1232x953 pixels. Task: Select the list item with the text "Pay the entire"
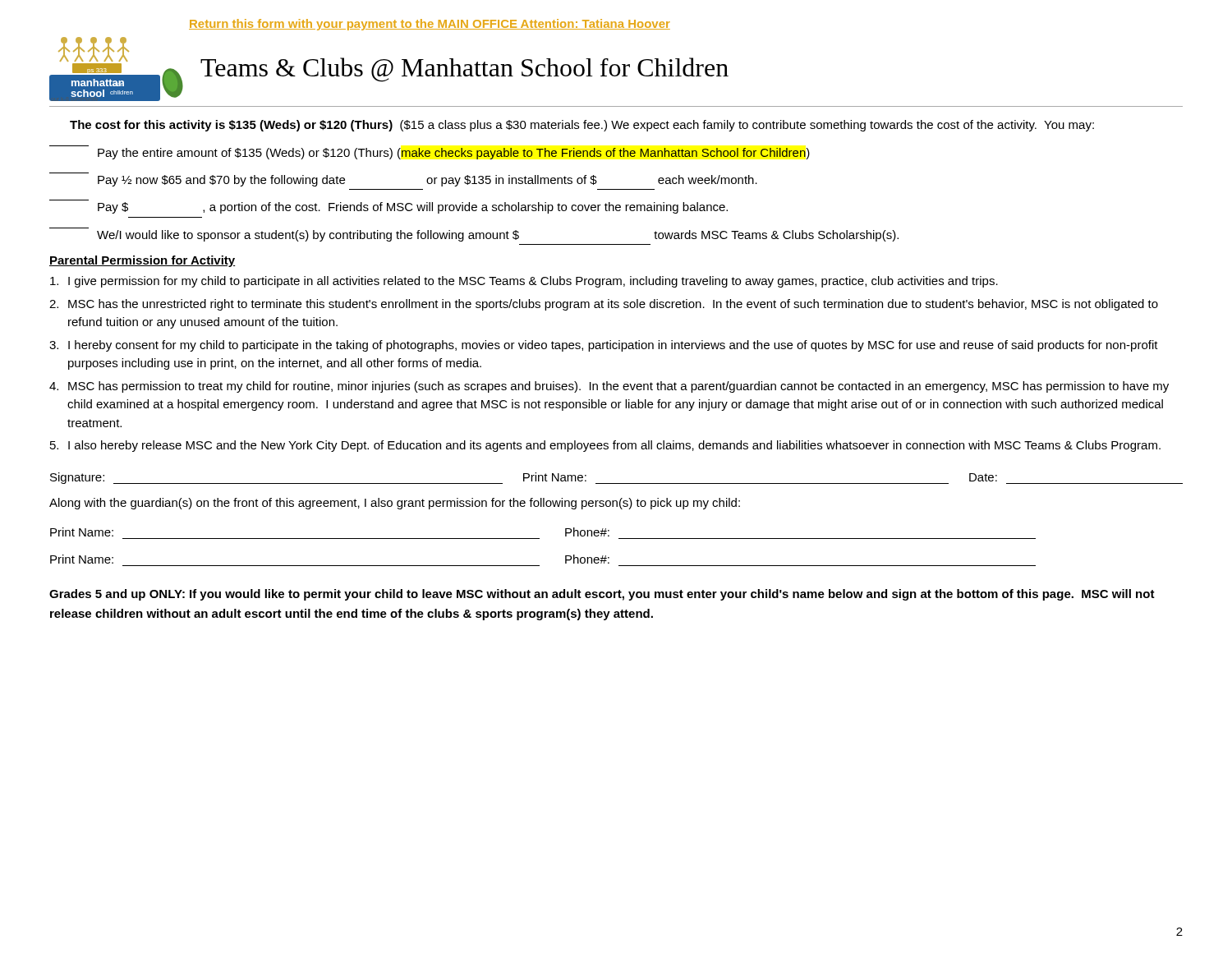616,153
